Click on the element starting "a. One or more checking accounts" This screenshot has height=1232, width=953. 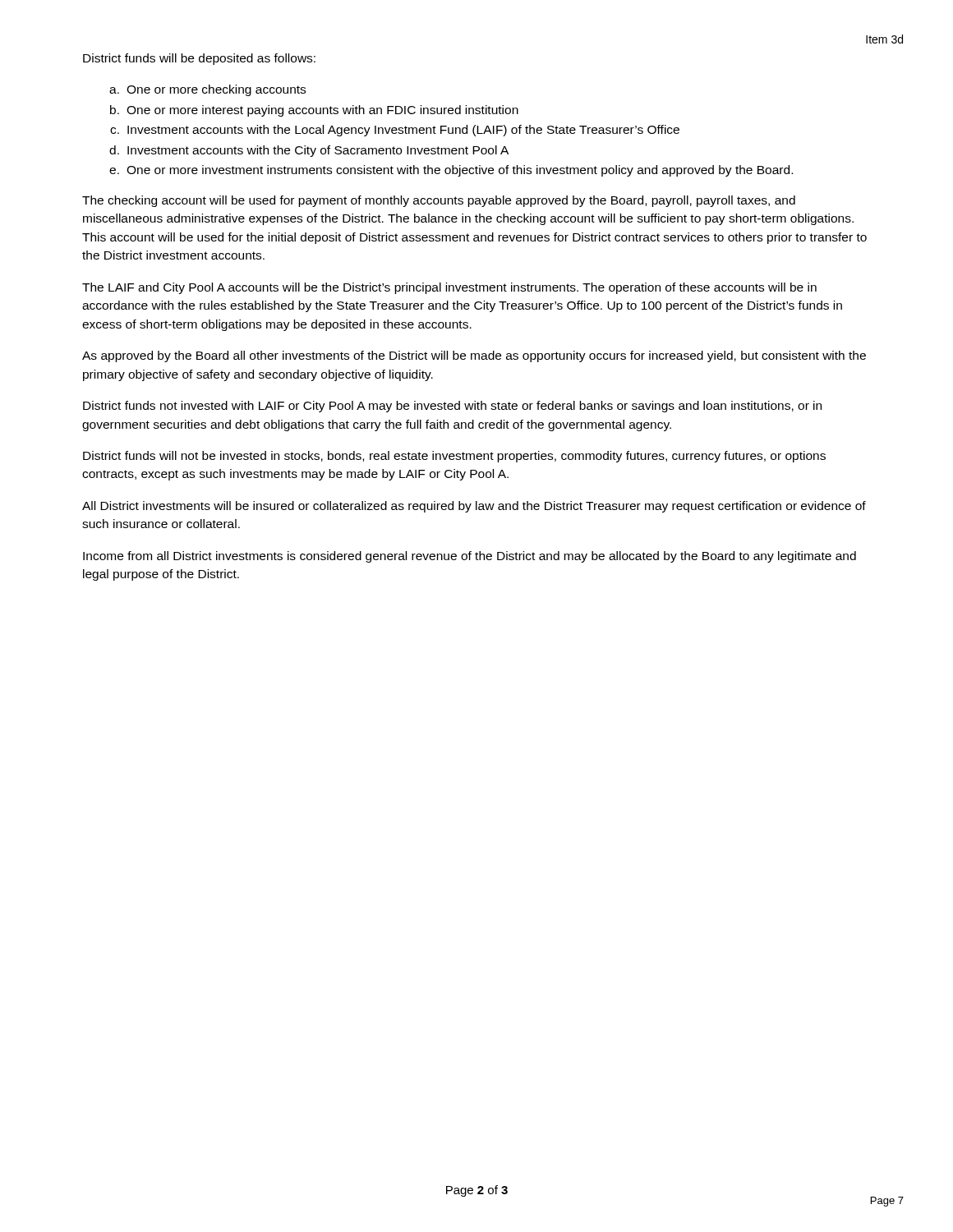click(x=207, y=90)
